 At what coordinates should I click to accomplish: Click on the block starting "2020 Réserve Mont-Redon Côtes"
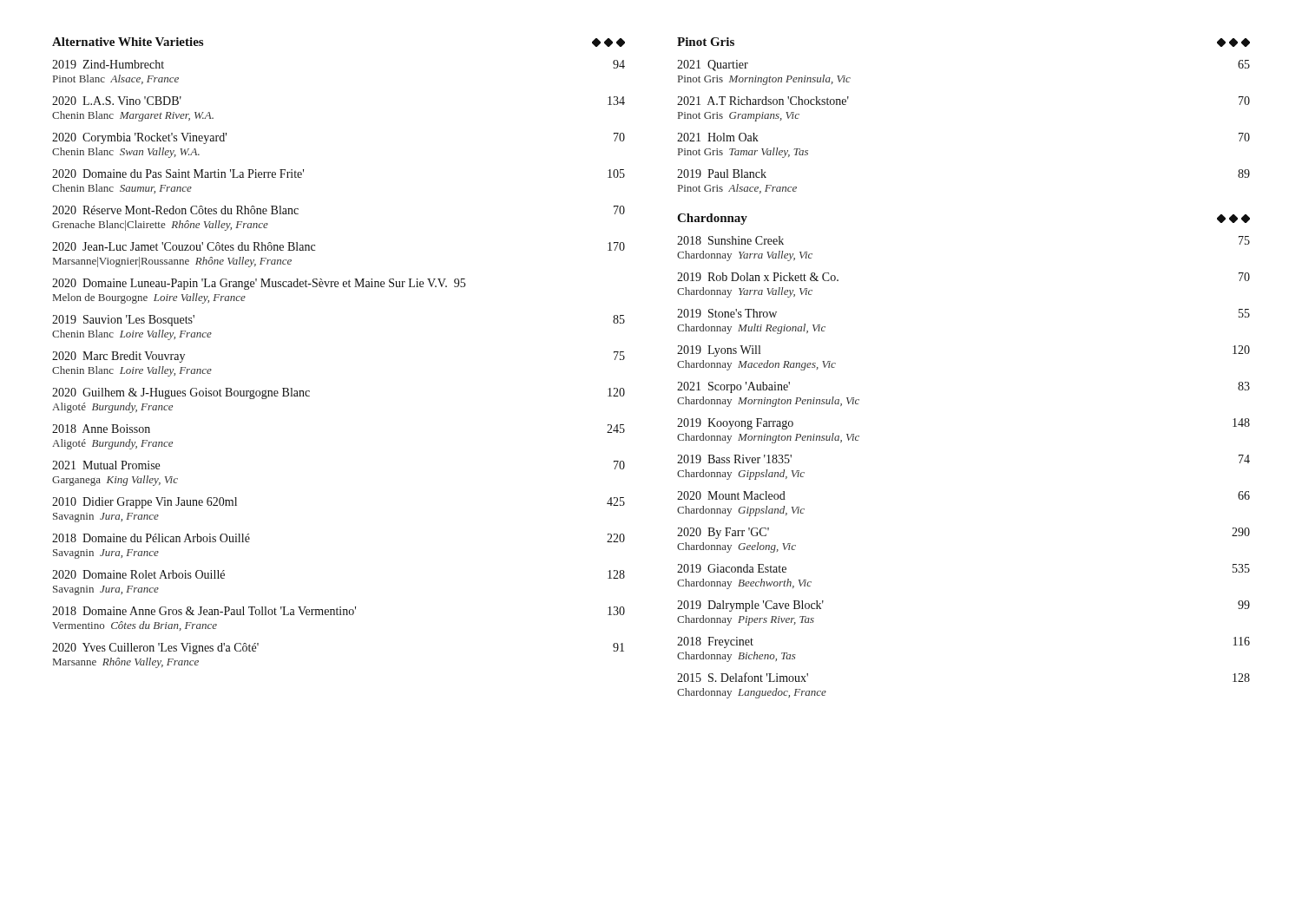coord(180,210)
